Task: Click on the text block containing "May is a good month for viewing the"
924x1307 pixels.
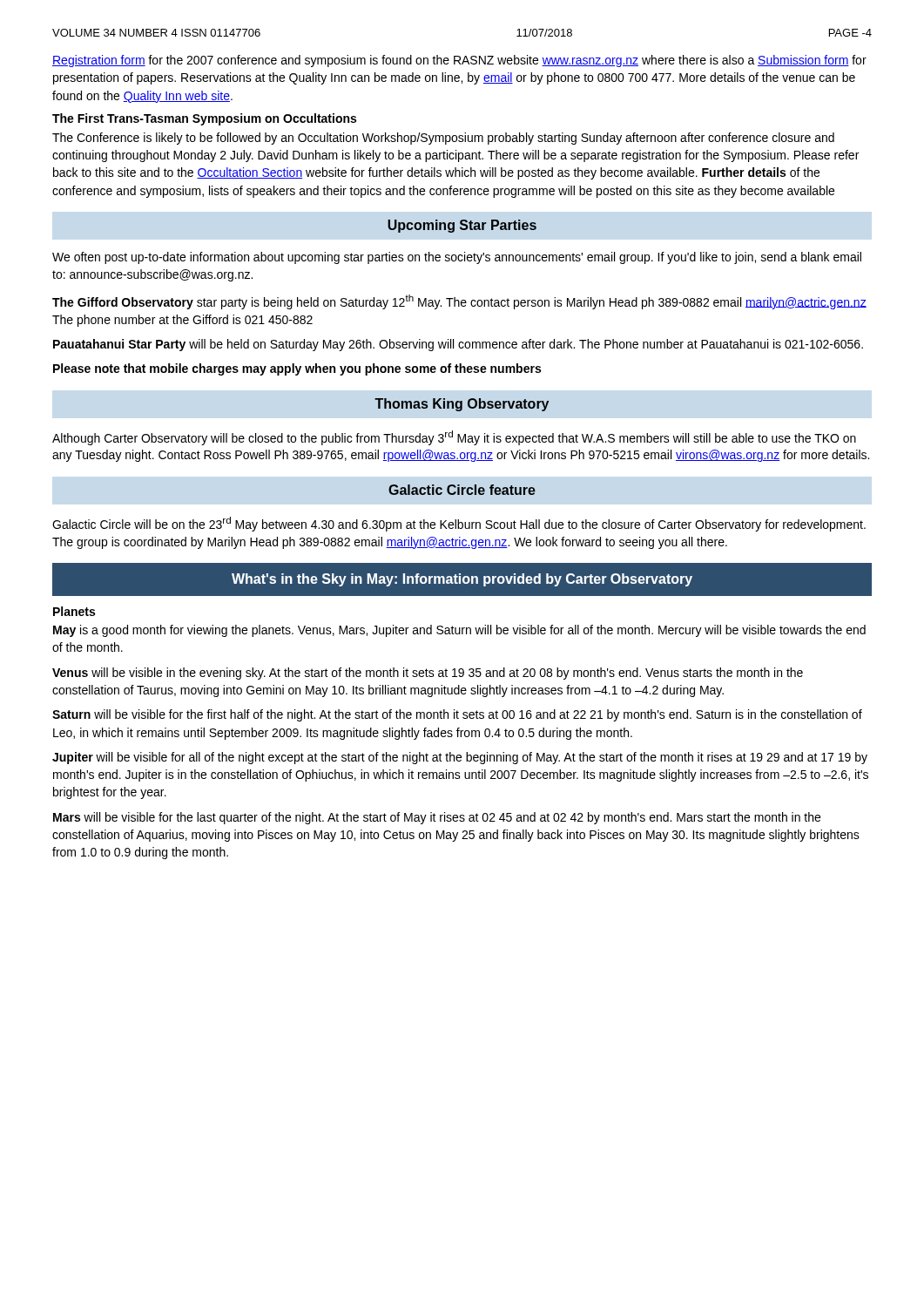Action: [x=459, y=639]
